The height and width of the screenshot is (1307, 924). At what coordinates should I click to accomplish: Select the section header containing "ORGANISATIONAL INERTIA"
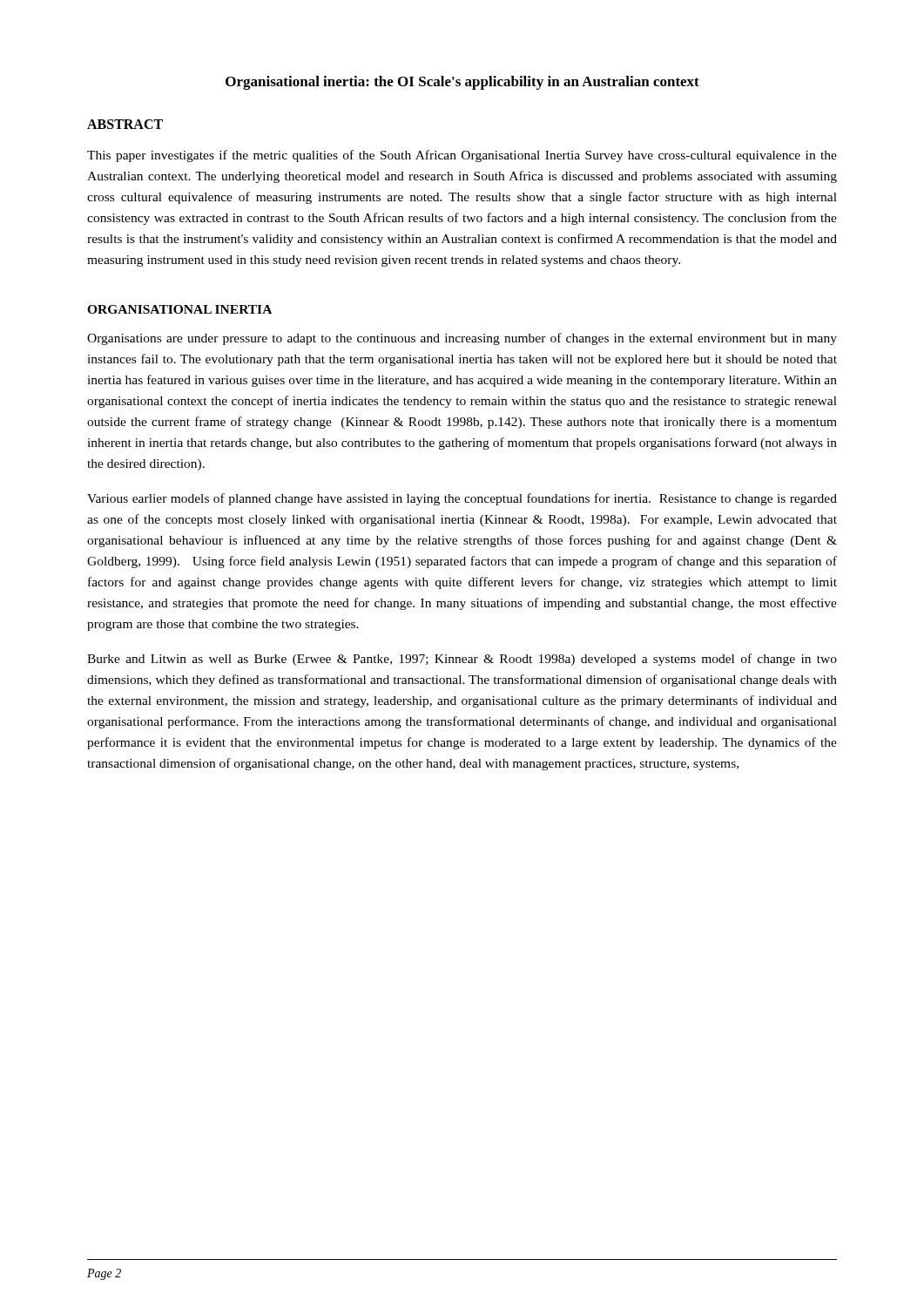180,309
